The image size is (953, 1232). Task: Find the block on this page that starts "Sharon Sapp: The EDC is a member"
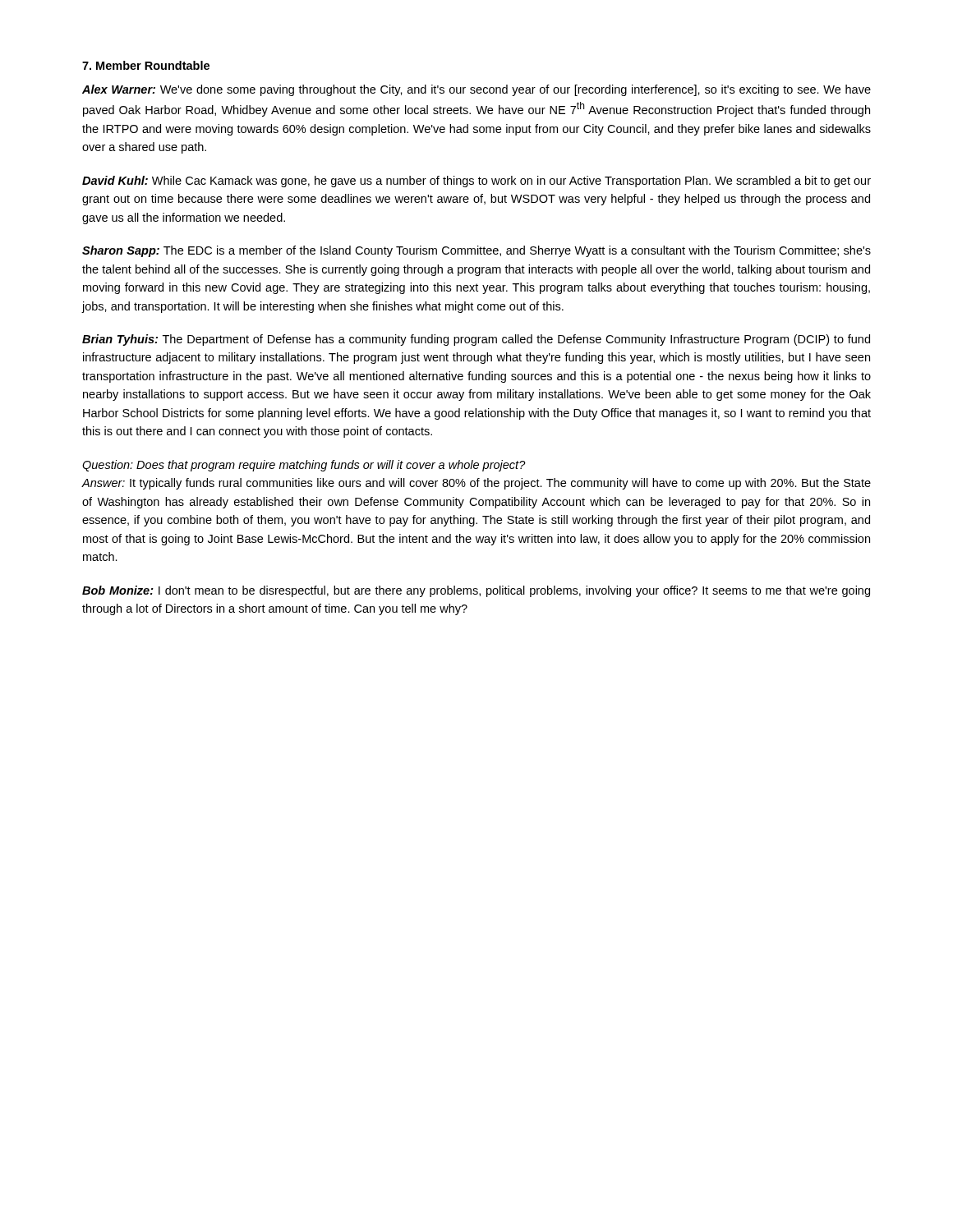point(476,278)
